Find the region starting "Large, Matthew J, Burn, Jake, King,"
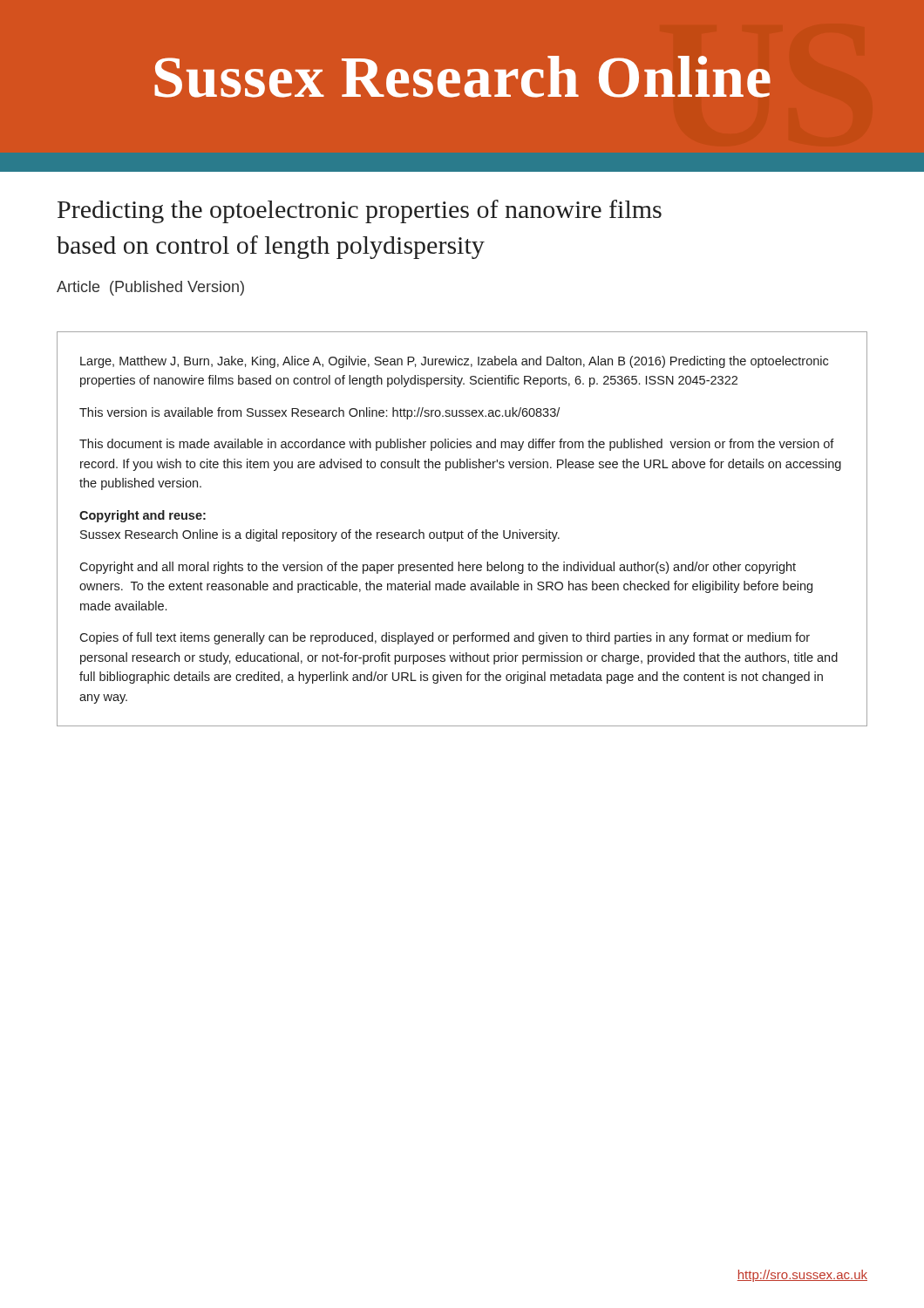The width and height of the screenshot is (924, 1308). [462, 529]
